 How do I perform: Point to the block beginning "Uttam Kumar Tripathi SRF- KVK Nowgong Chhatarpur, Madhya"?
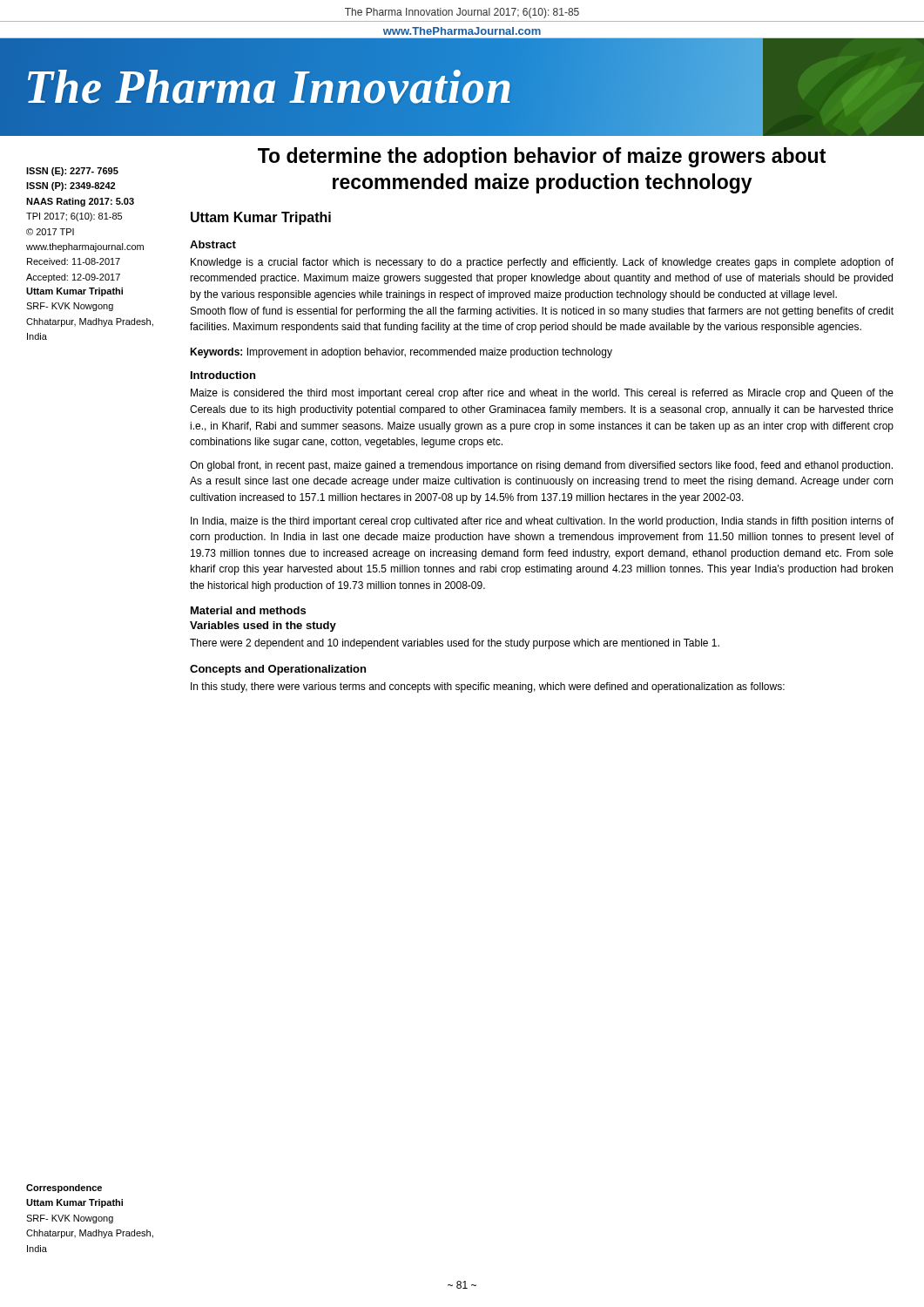90,314
